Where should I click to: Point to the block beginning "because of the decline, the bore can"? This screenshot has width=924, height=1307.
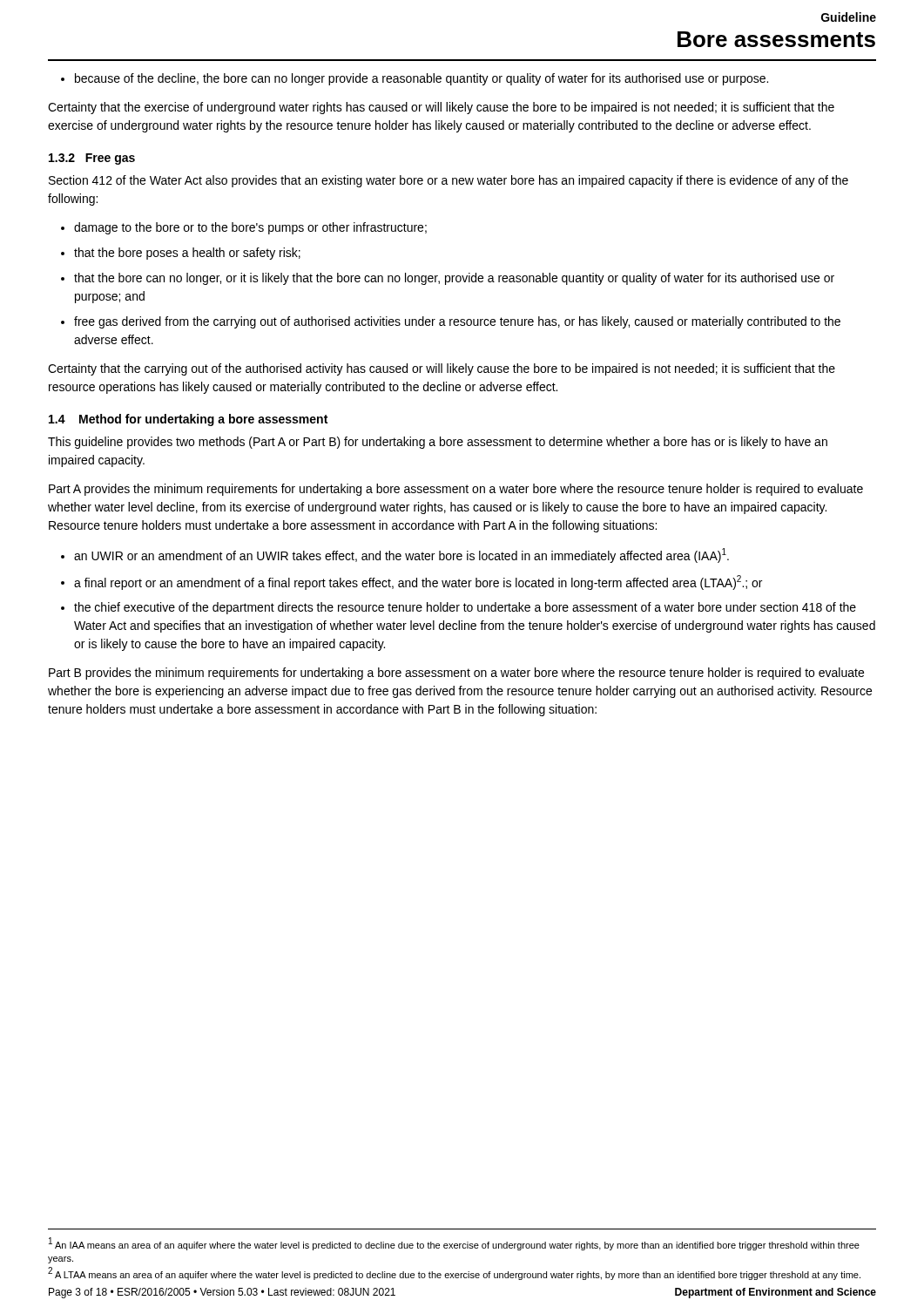pos(422,78)
